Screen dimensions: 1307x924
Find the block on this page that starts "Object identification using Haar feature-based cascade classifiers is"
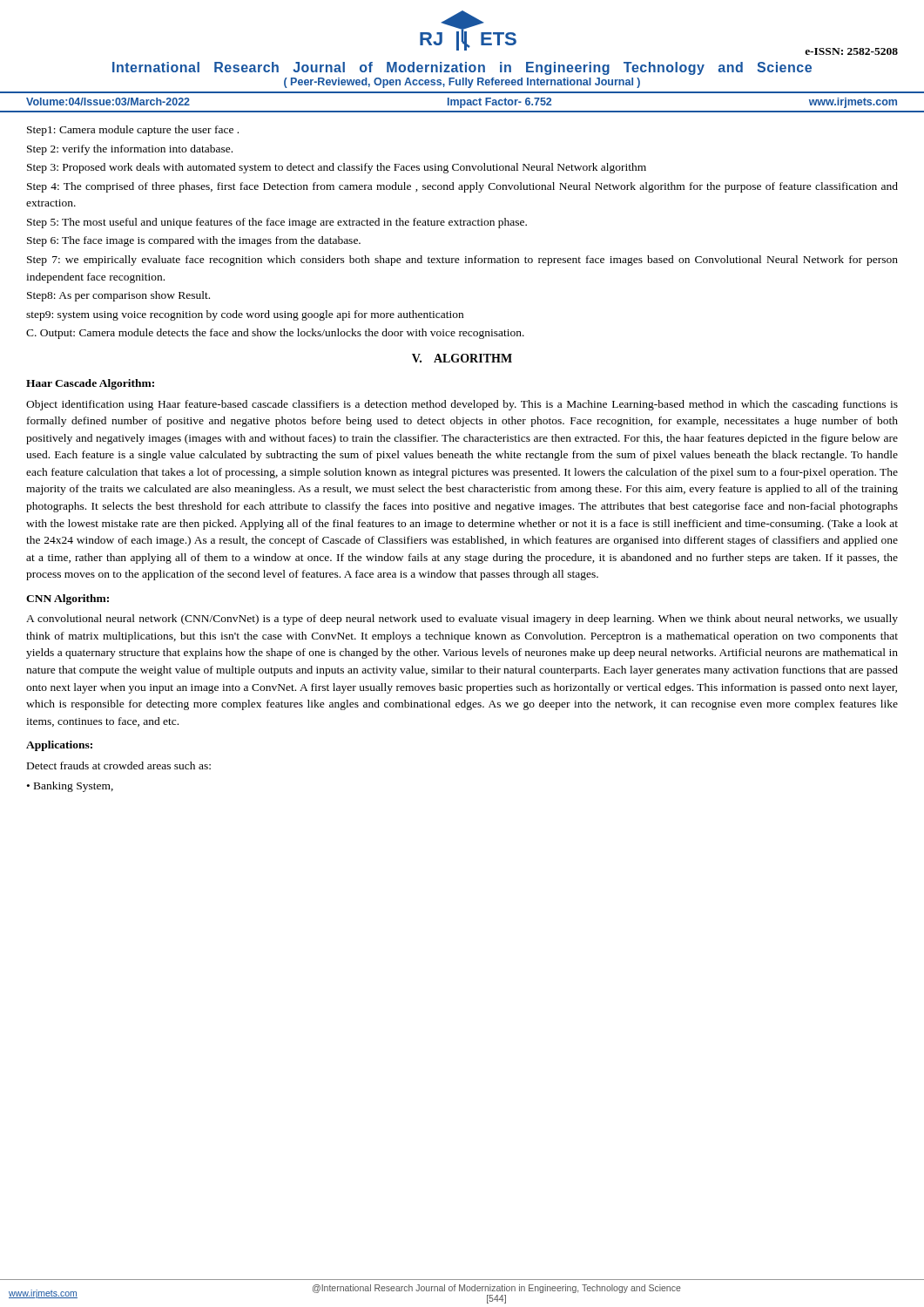click(462, 489)
